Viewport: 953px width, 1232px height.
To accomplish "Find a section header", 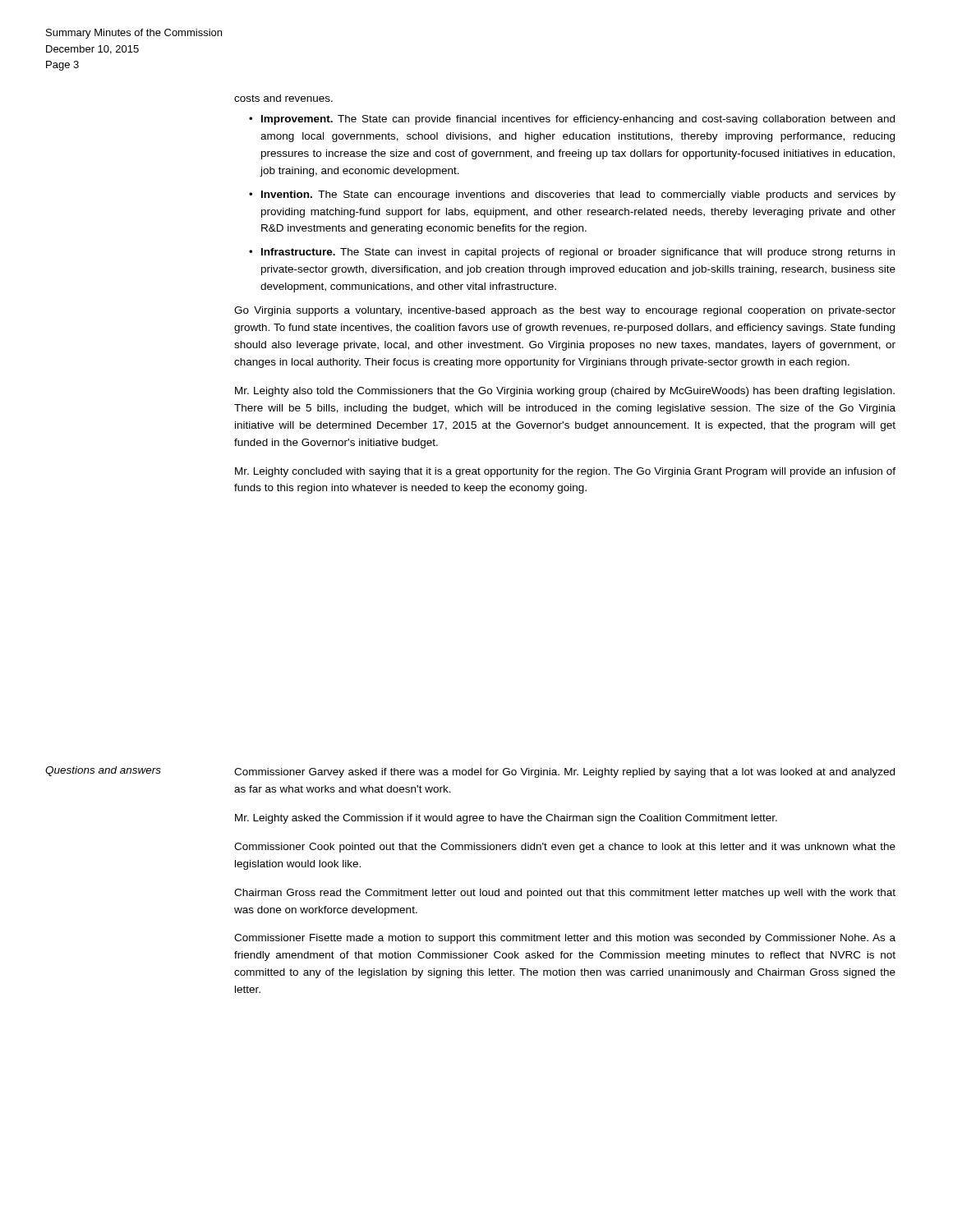I will tap(103, 770).
